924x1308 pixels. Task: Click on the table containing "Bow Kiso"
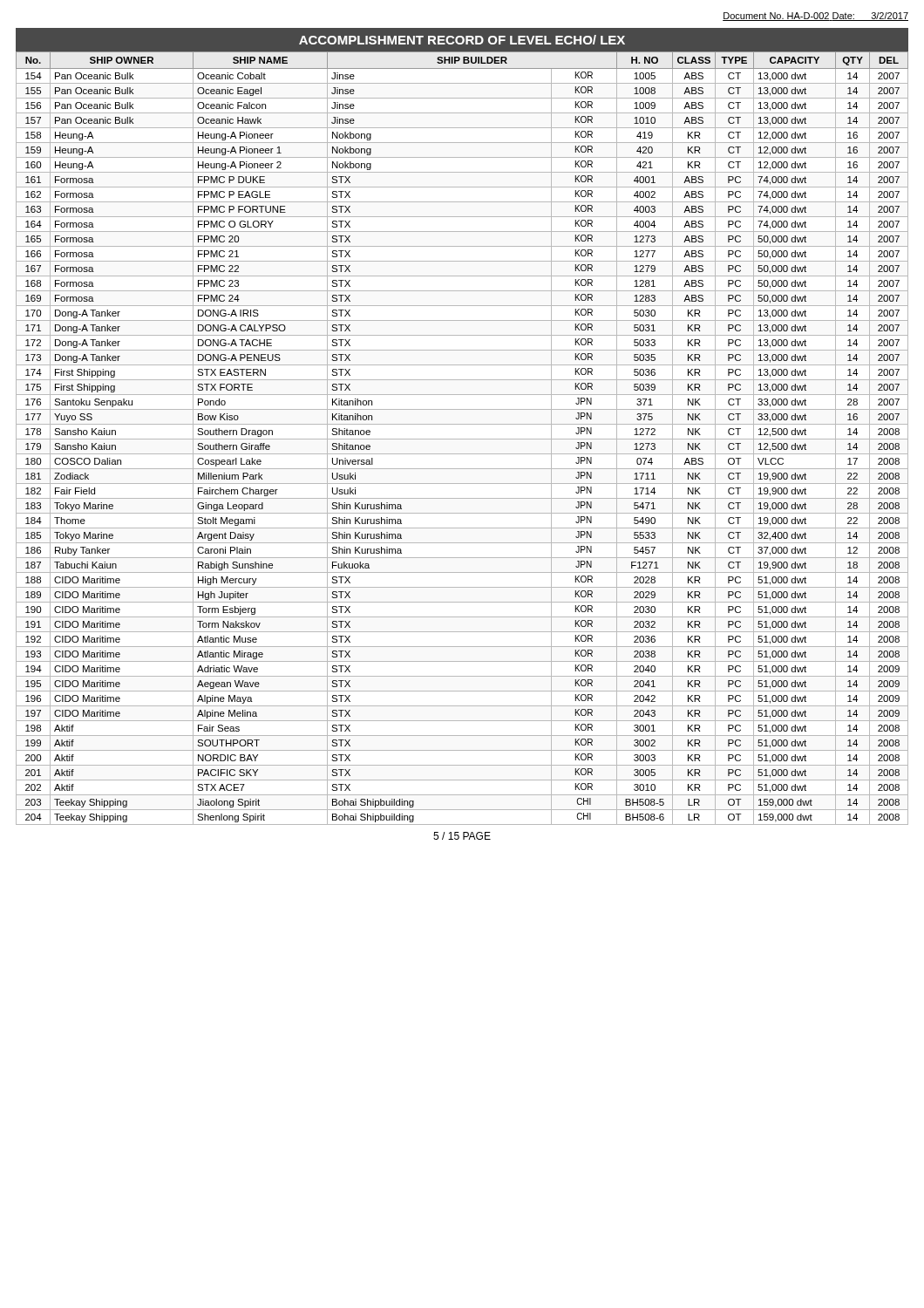pos(462,438)
